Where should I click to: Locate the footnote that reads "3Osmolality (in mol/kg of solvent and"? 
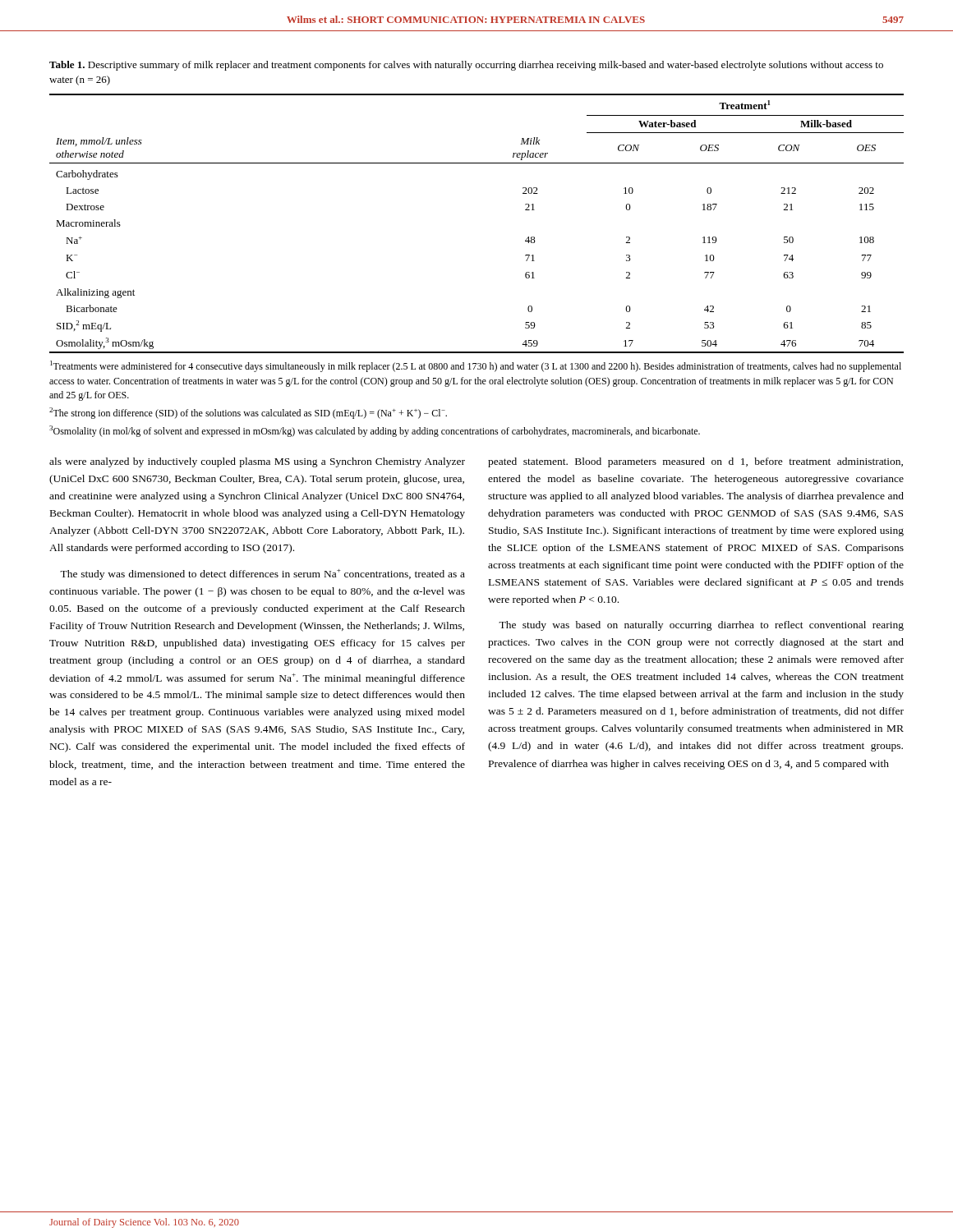(x=375, y=431)
